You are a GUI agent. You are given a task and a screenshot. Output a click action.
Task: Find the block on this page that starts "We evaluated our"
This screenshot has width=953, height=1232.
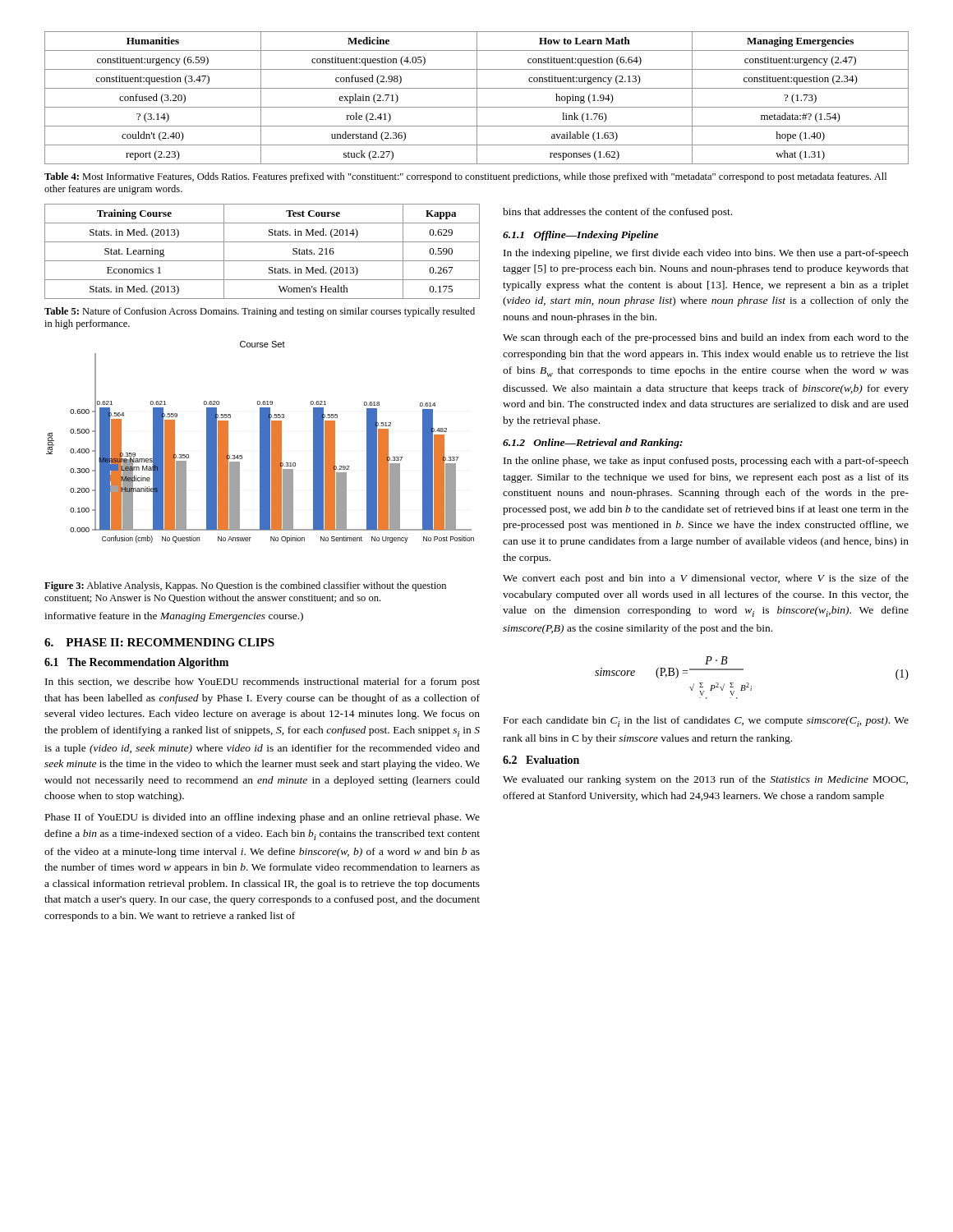706,787
